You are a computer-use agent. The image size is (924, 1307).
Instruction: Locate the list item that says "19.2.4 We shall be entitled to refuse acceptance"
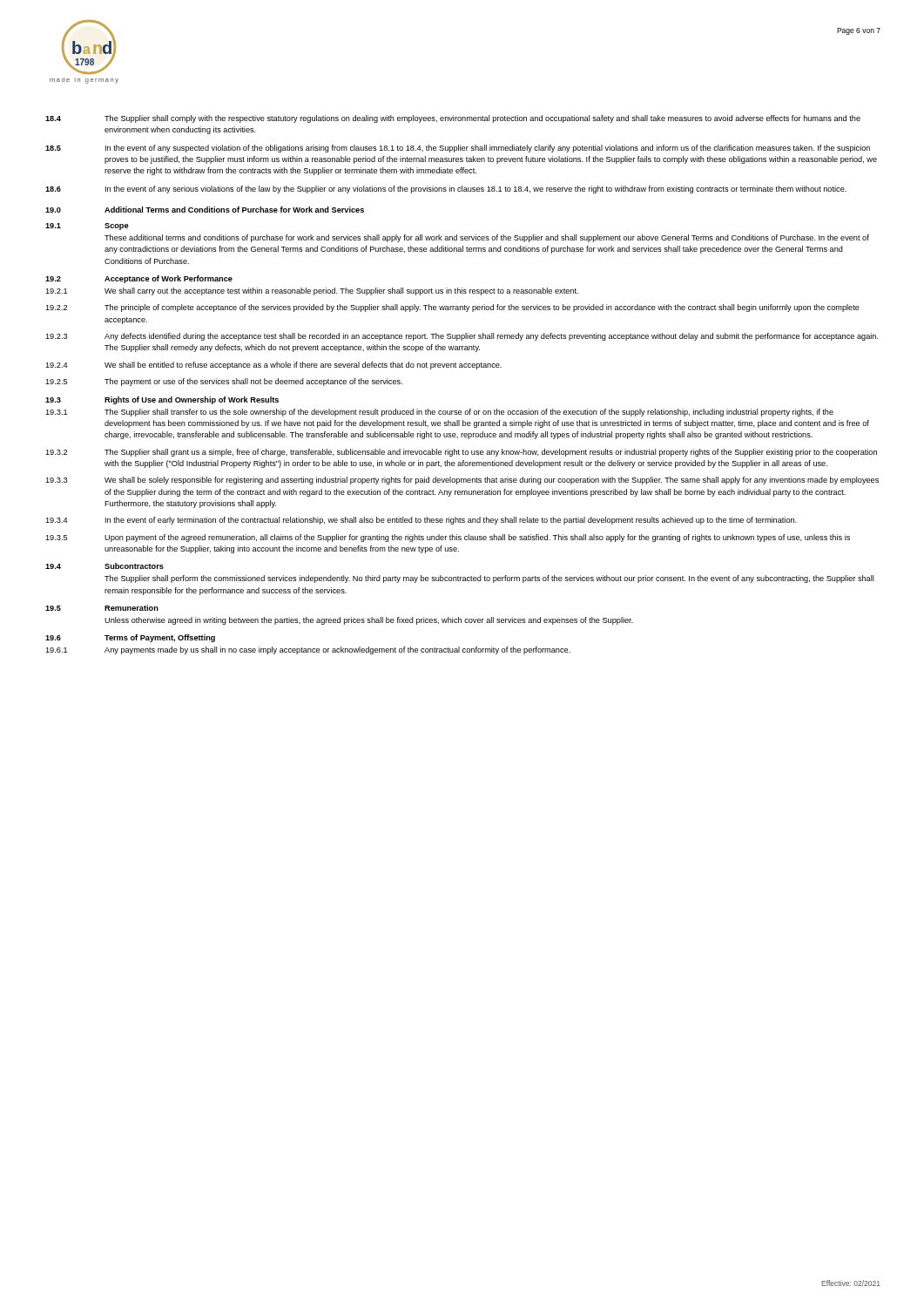pos(463,366)
